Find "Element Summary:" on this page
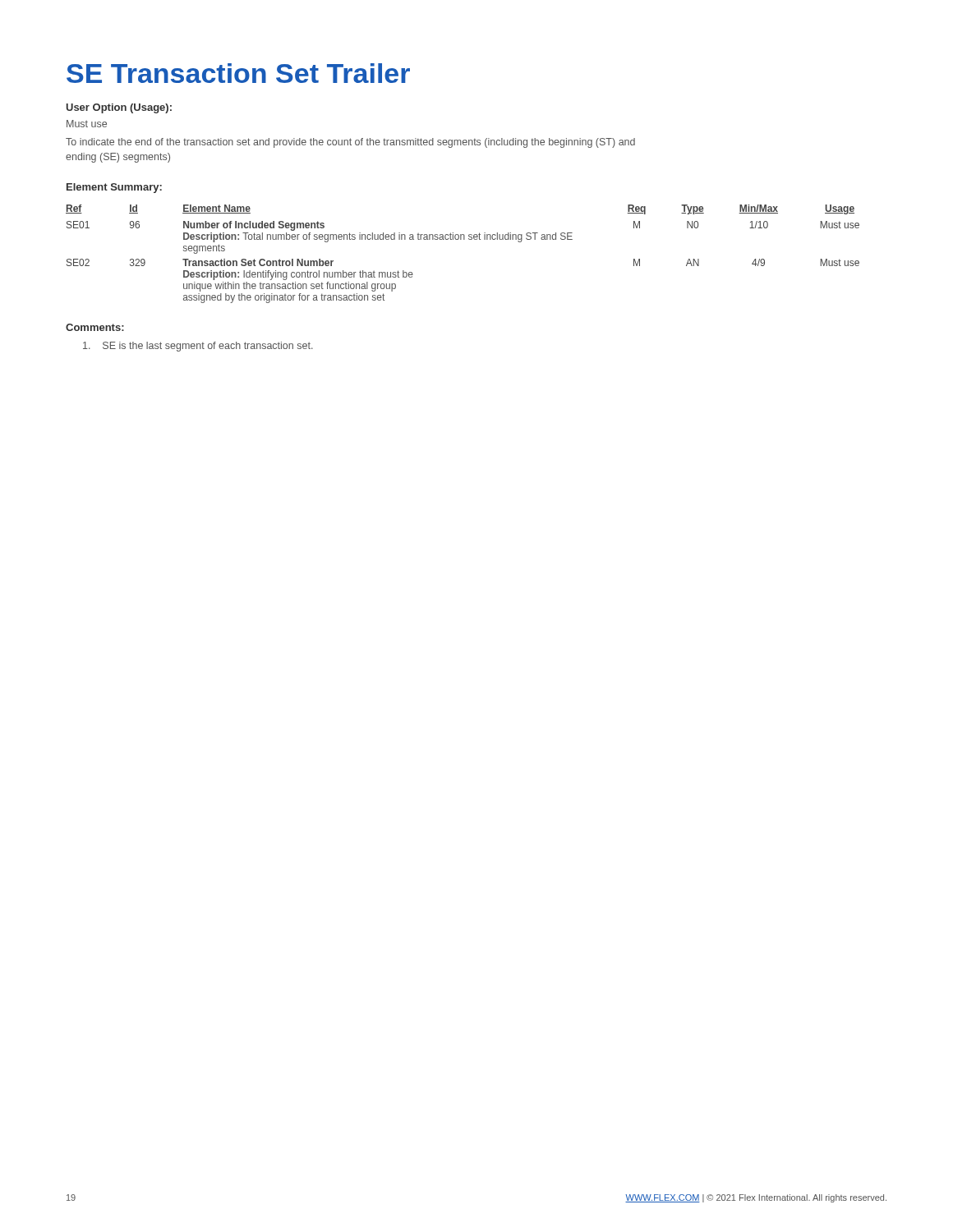953x1232 pixels. pyautogui.click(x=114, y=187)
